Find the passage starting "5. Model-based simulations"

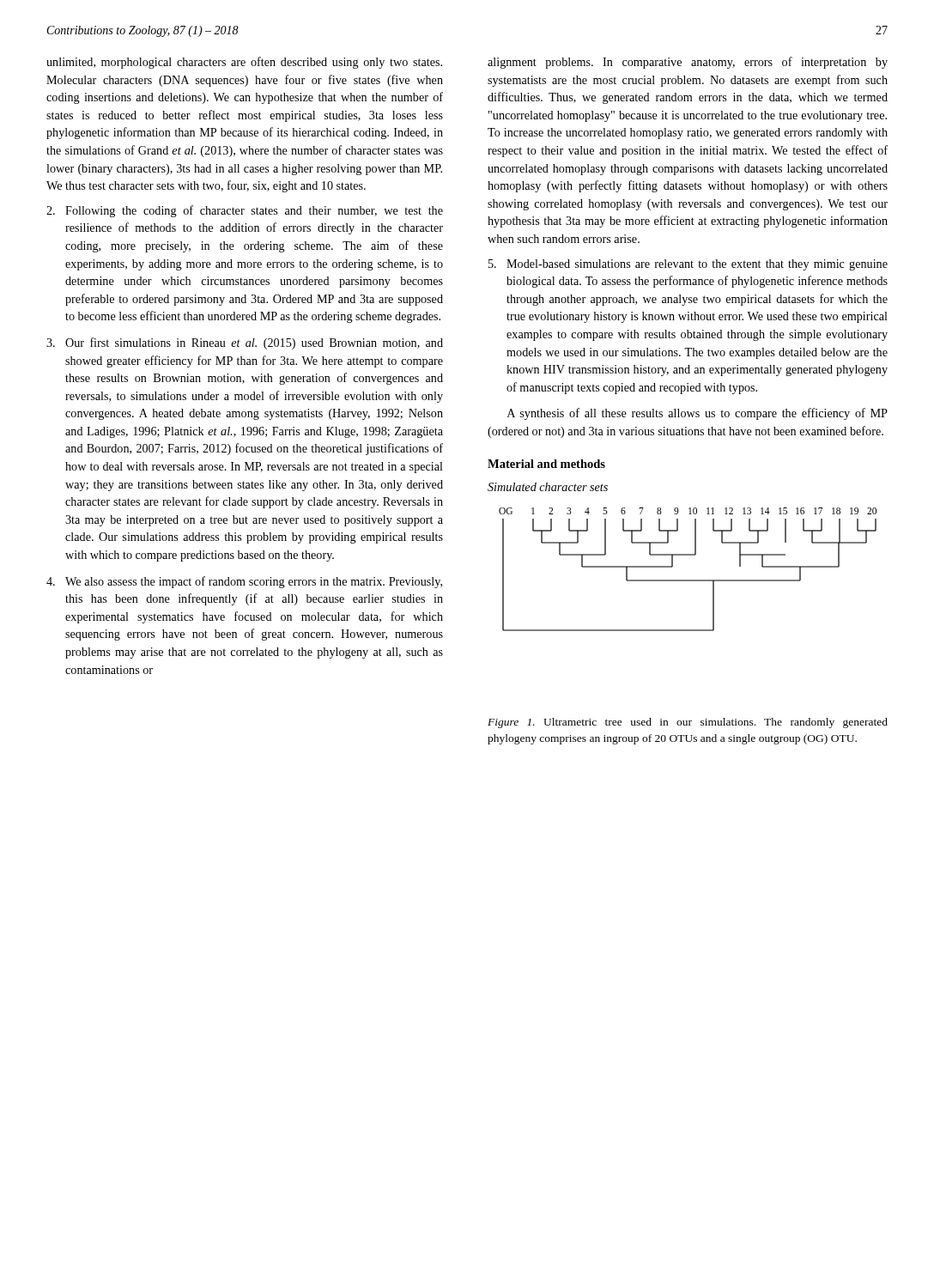[x=688, y=325]
